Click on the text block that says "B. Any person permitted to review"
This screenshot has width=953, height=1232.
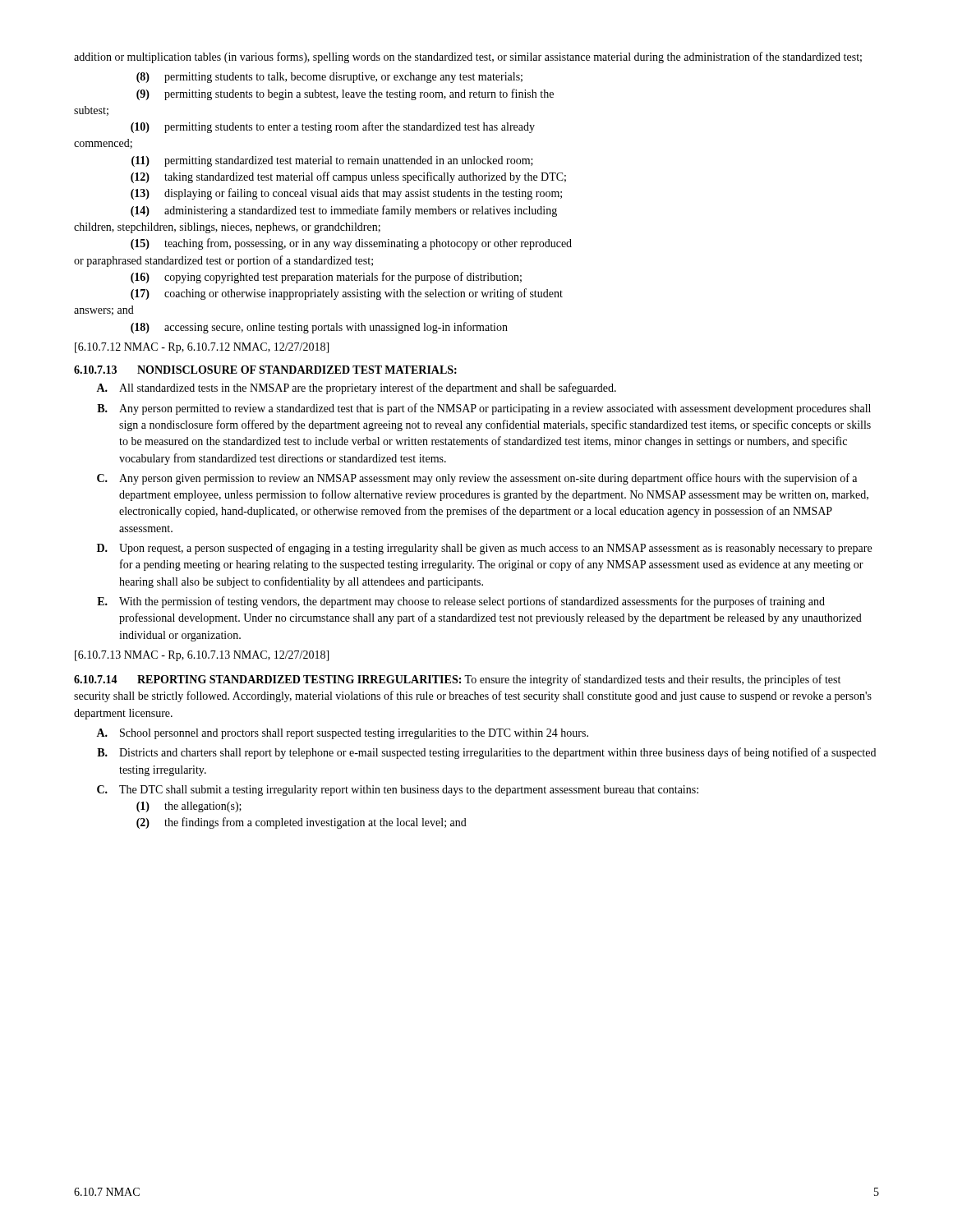(476, 434)
